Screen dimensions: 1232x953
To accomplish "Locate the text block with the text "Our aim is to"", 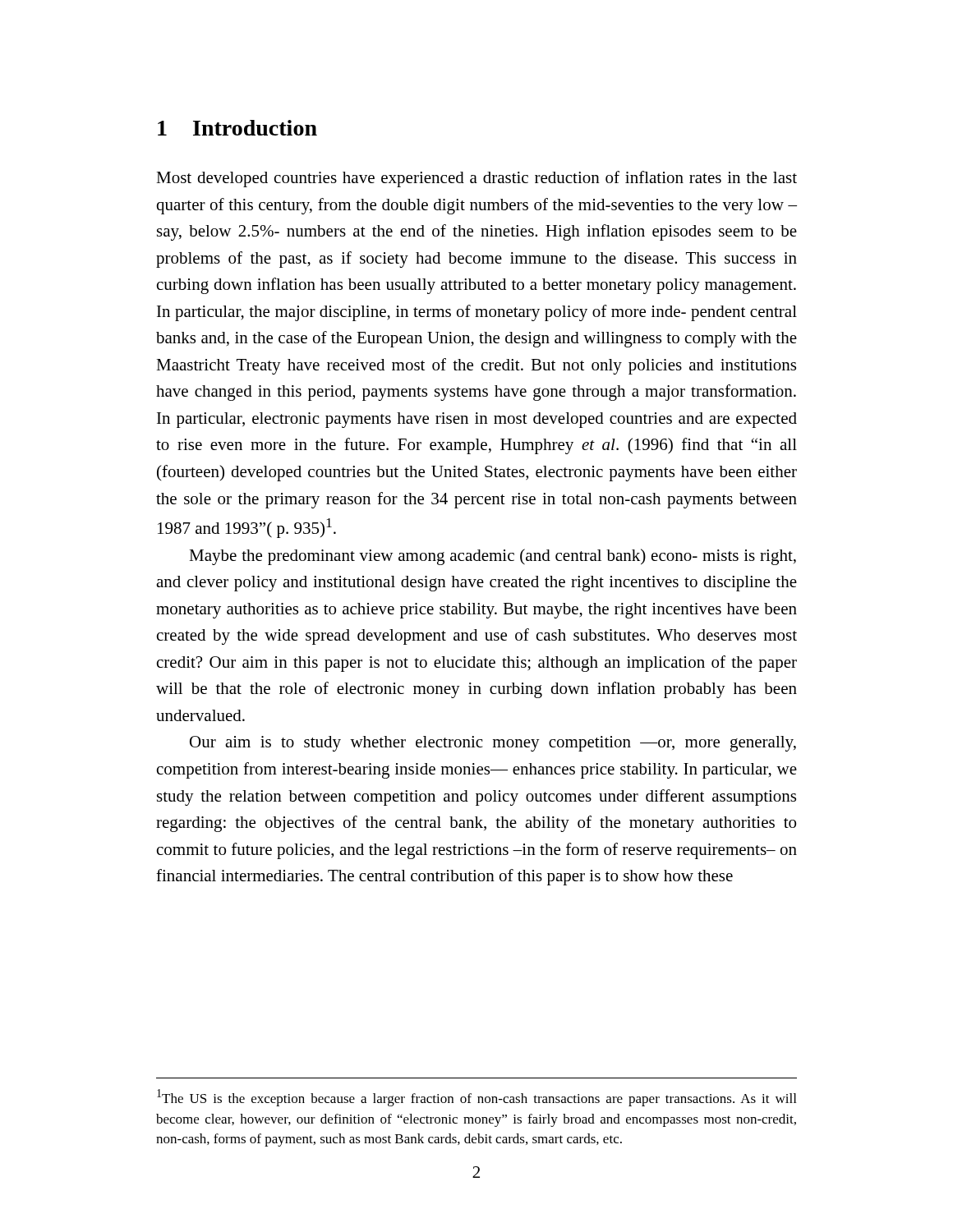I will tap(476, 809).
